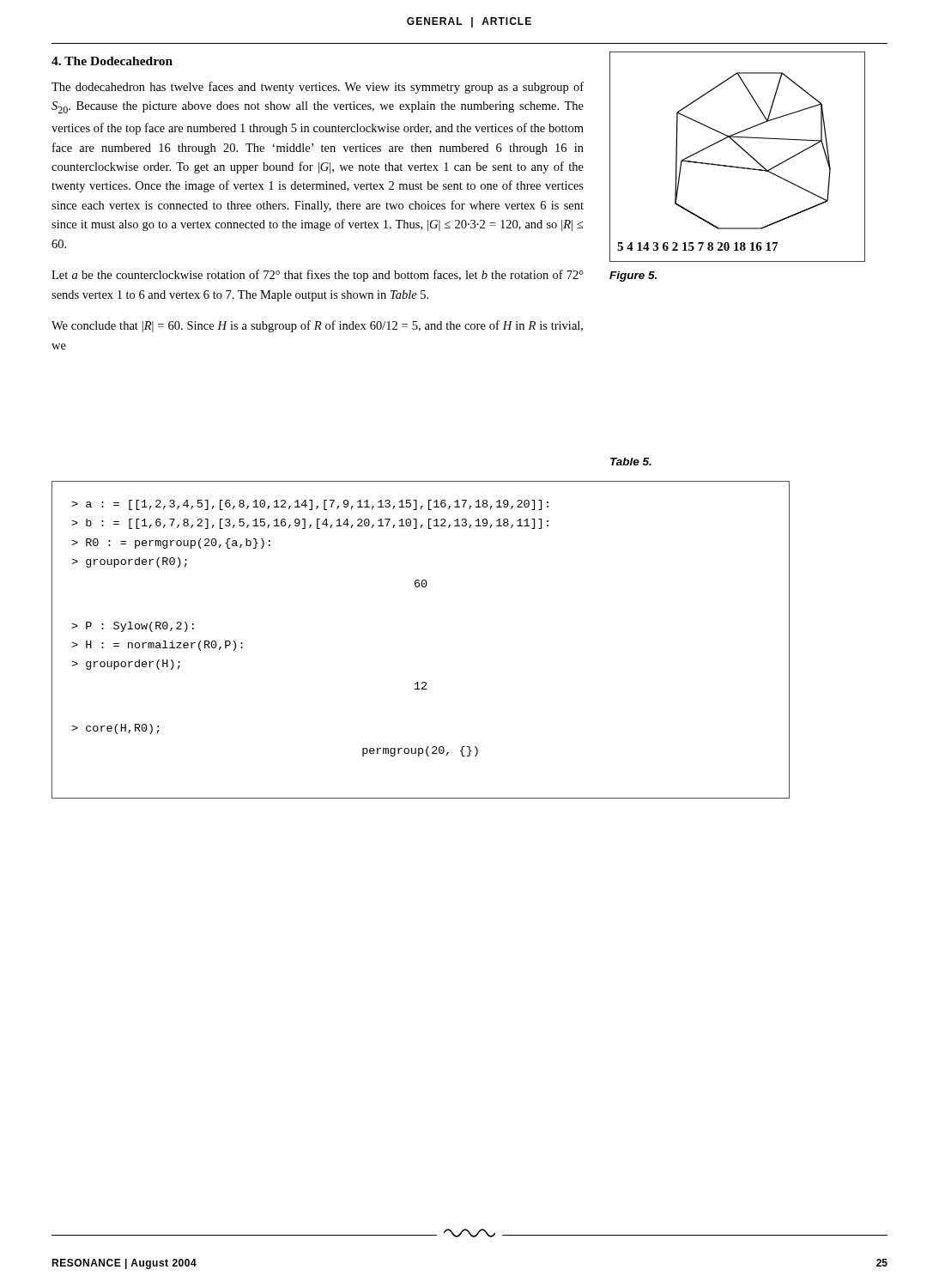Click where it says "4. The Dodecahedron"
The height and width of the screenshot is (1288, 939).
112,61
